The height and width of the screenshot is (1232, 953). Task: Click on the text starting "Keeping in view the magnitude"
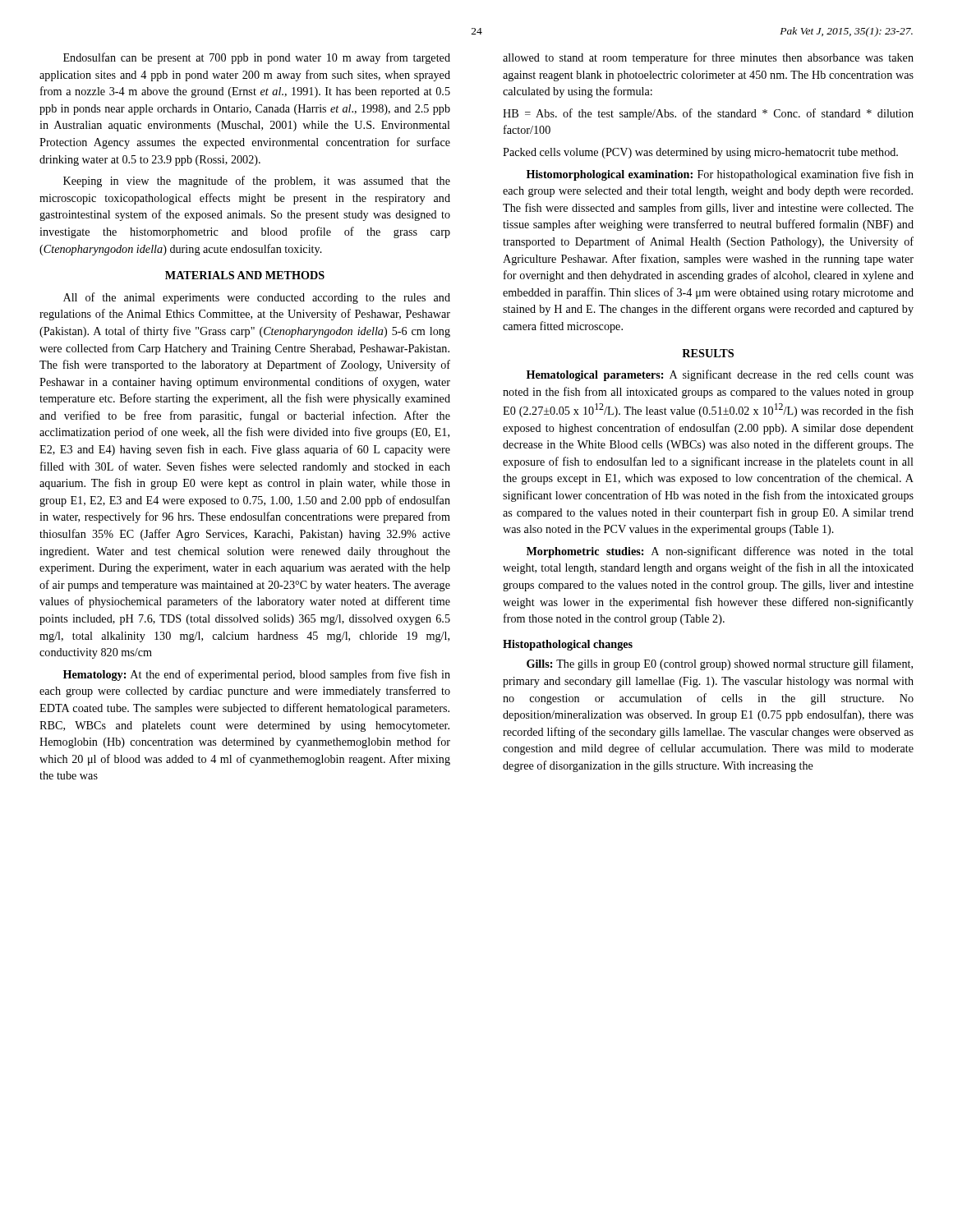point(245,215)
